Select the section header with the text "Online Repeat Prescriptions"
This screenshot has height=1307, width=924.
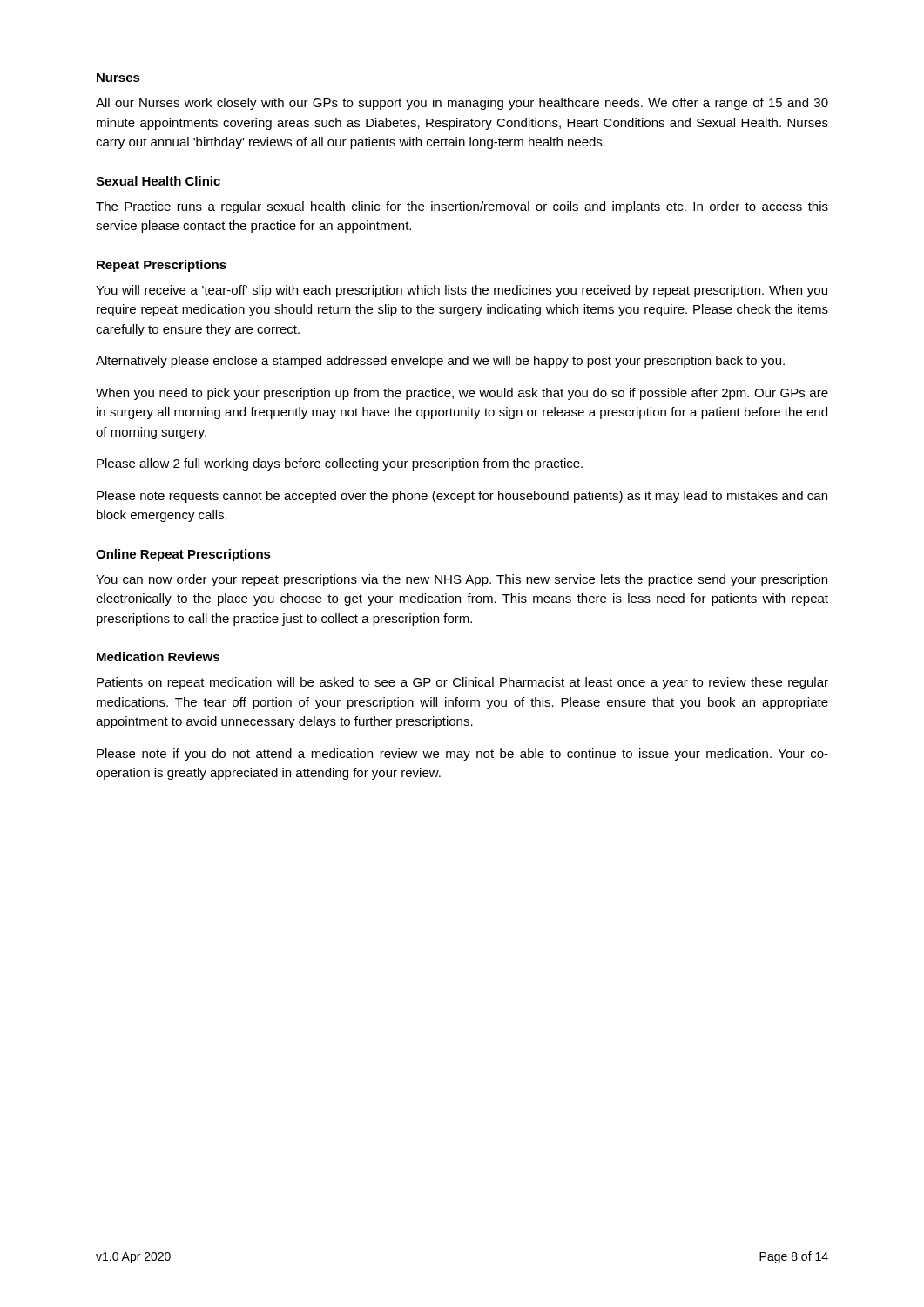[183, 553]
